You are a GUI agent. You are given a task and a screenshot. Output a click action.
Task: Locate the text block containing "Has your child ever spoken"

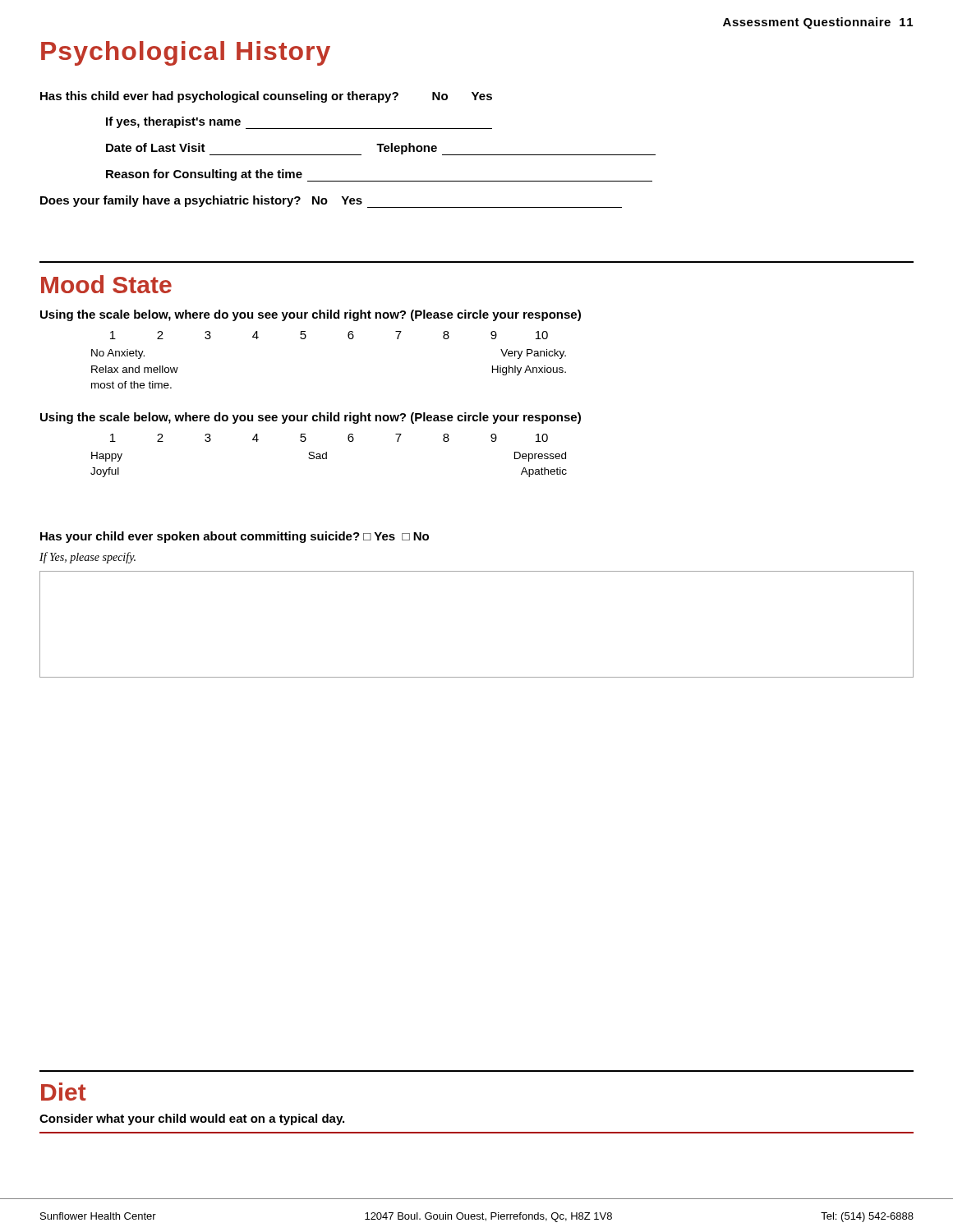pos(234,536)
